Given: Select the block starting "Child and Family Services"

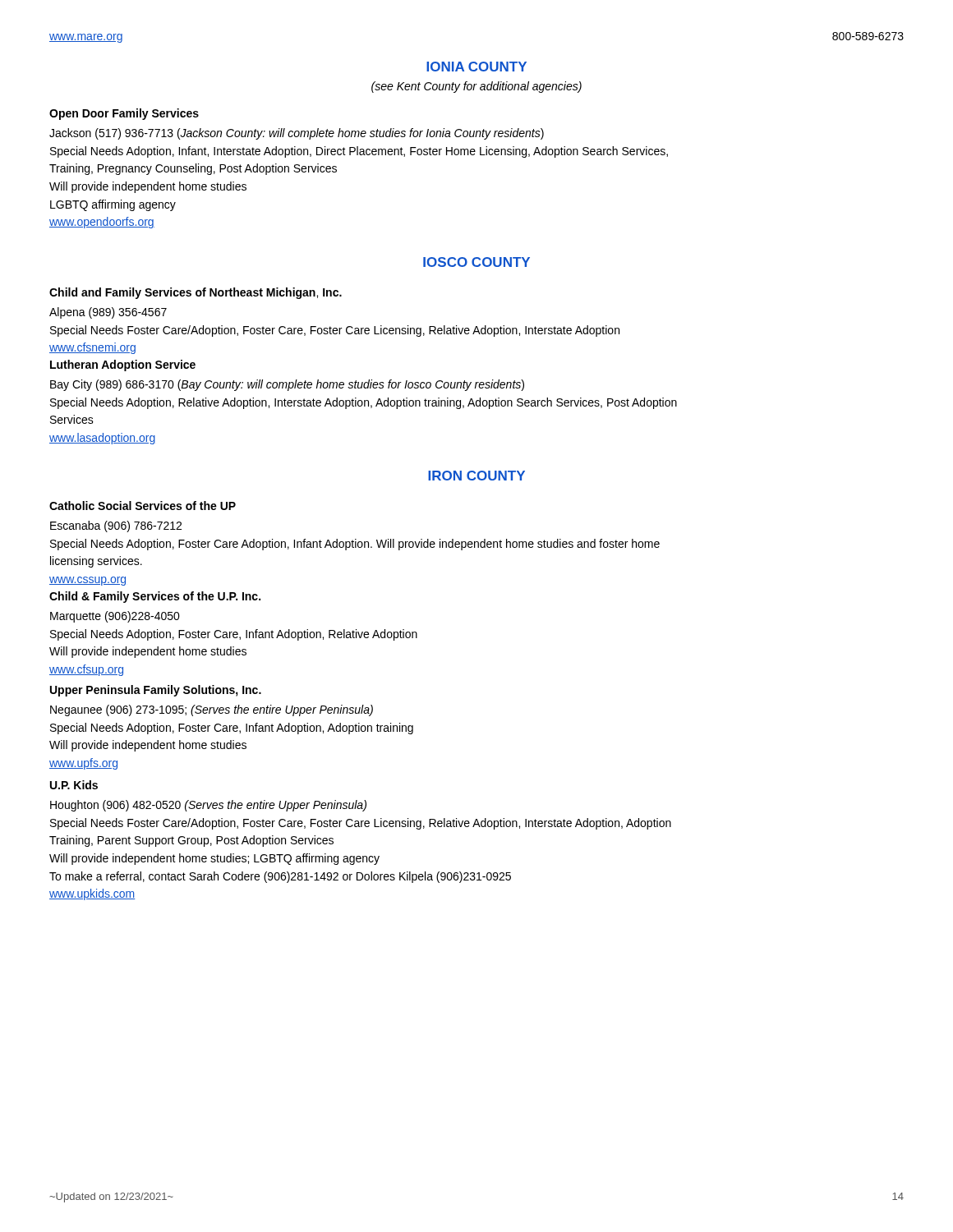Looking at the screenshot, I should [x=196, y=292].
